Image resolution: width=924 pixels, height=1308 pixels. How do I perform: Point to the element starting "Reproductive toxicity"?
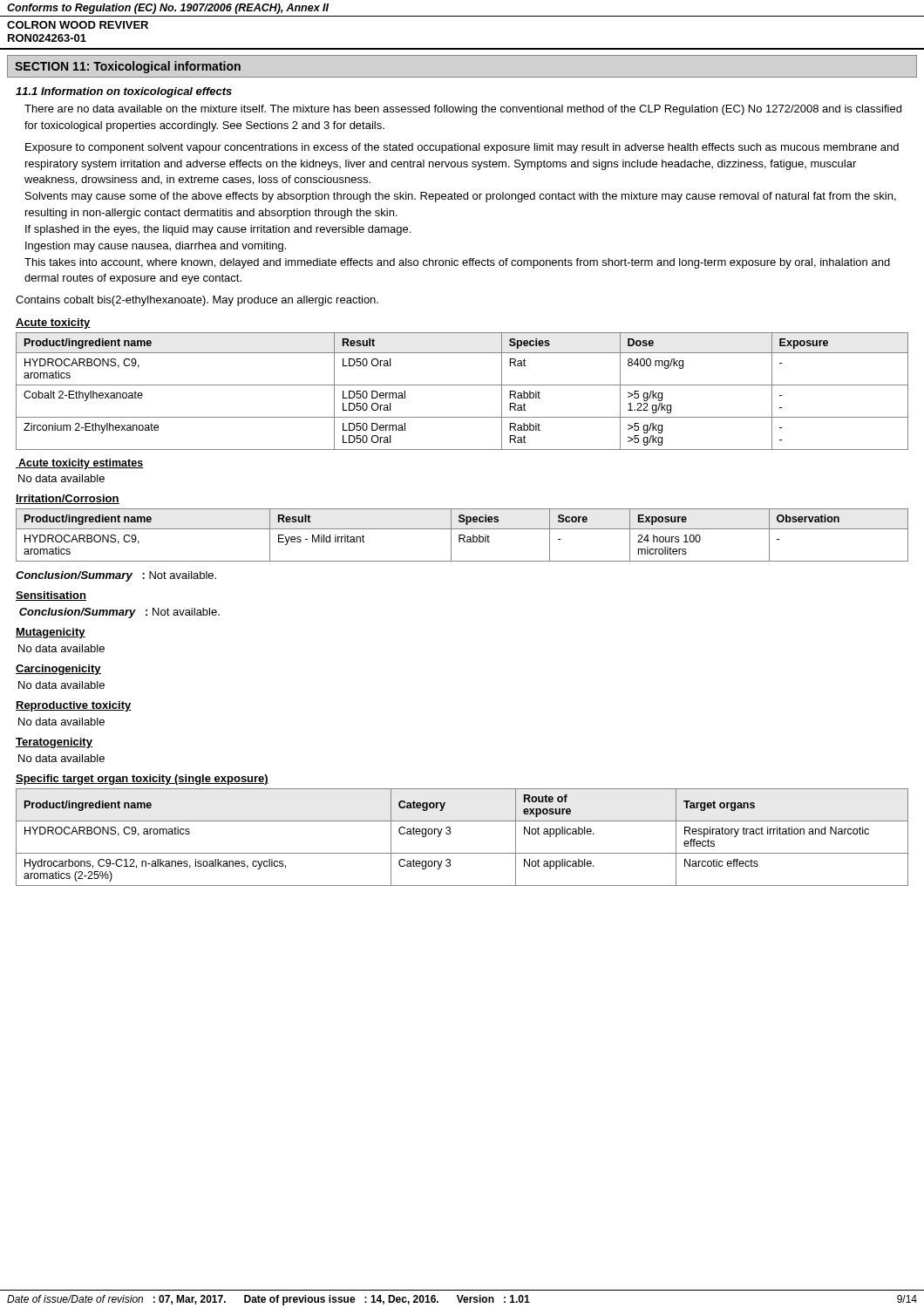73,705
